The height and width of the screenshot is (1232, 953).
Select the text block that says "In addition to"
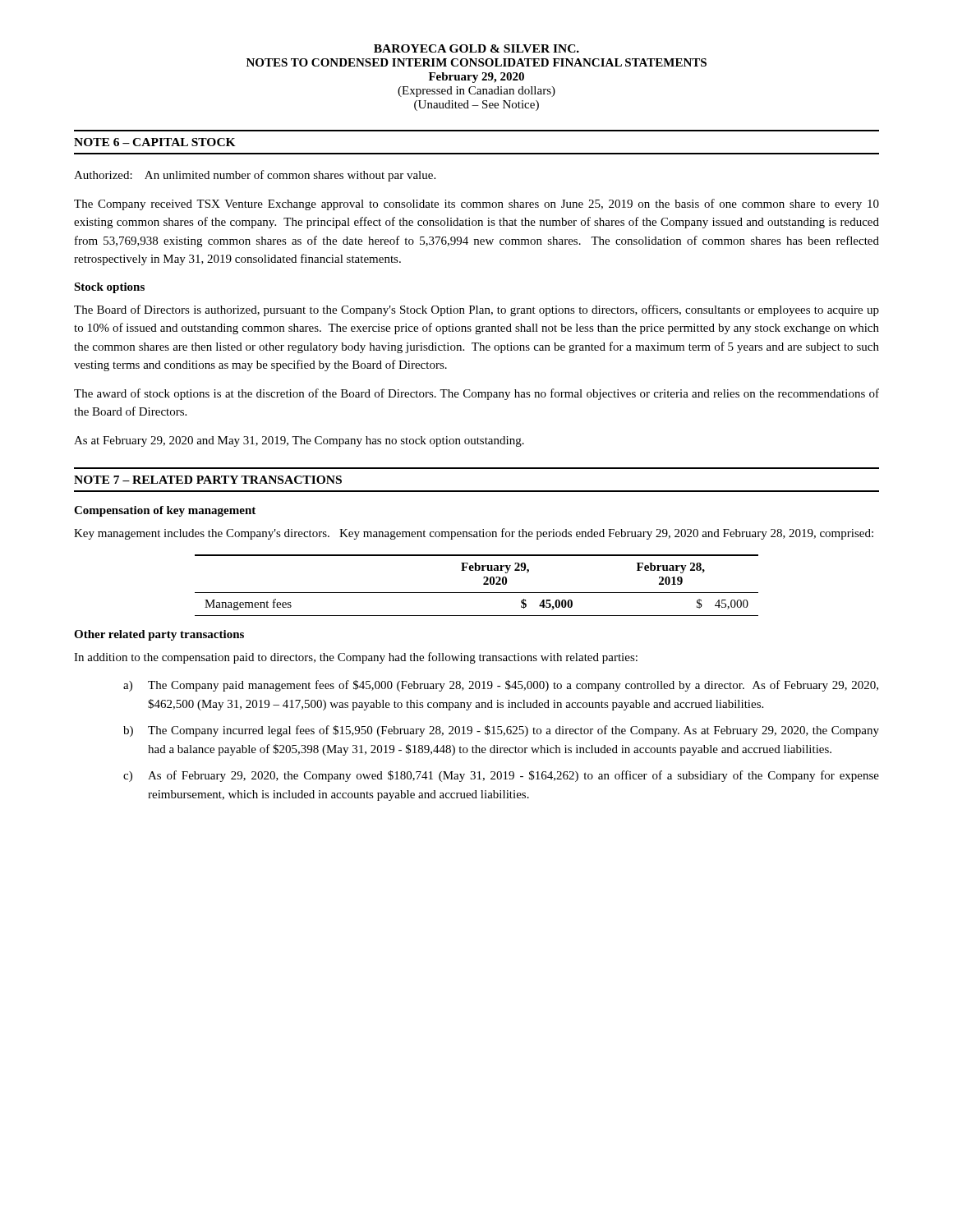356,657
